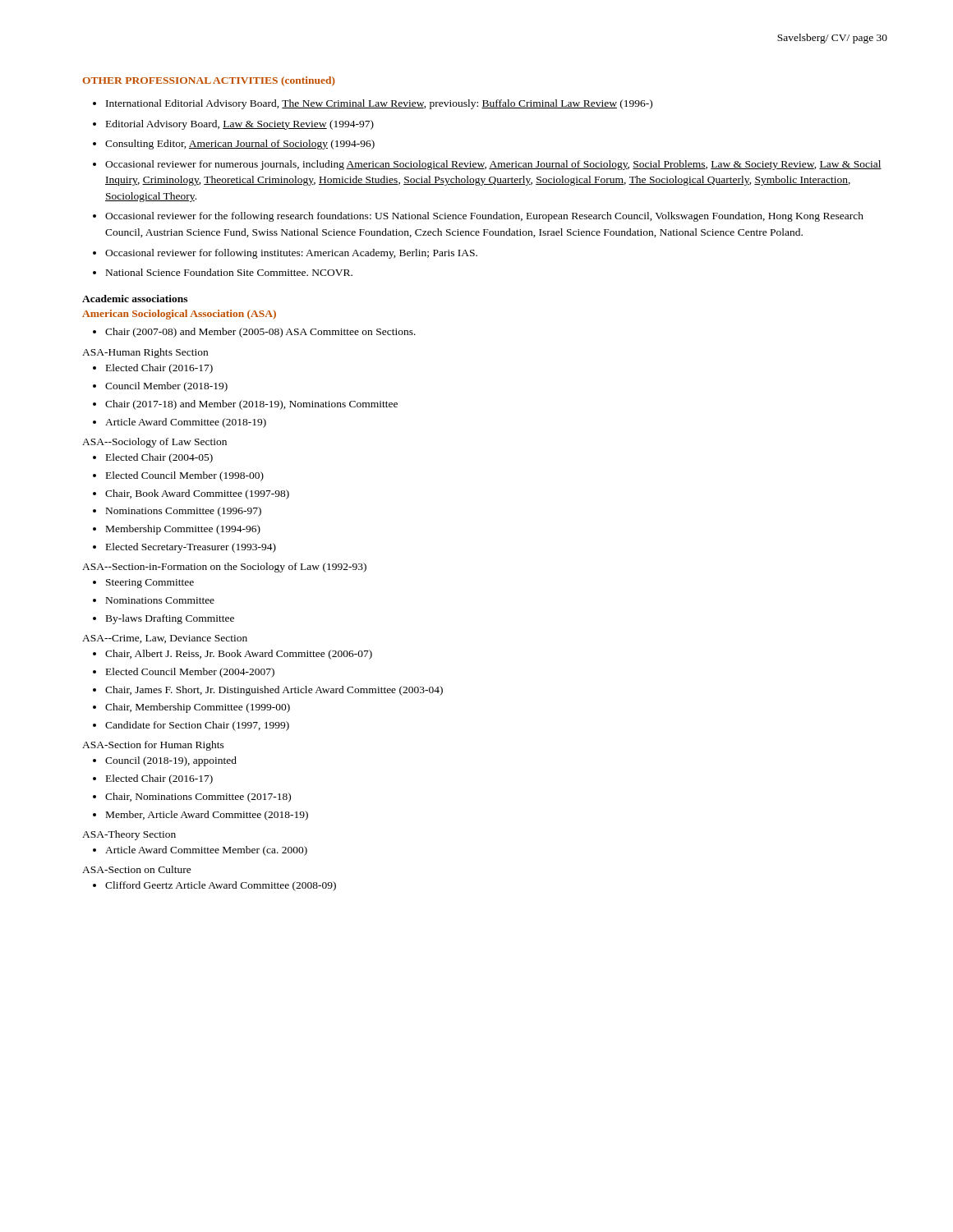953x1232 pixels.
Task: Select the section header that reads "Academic associations"
Action: (135, 298)
